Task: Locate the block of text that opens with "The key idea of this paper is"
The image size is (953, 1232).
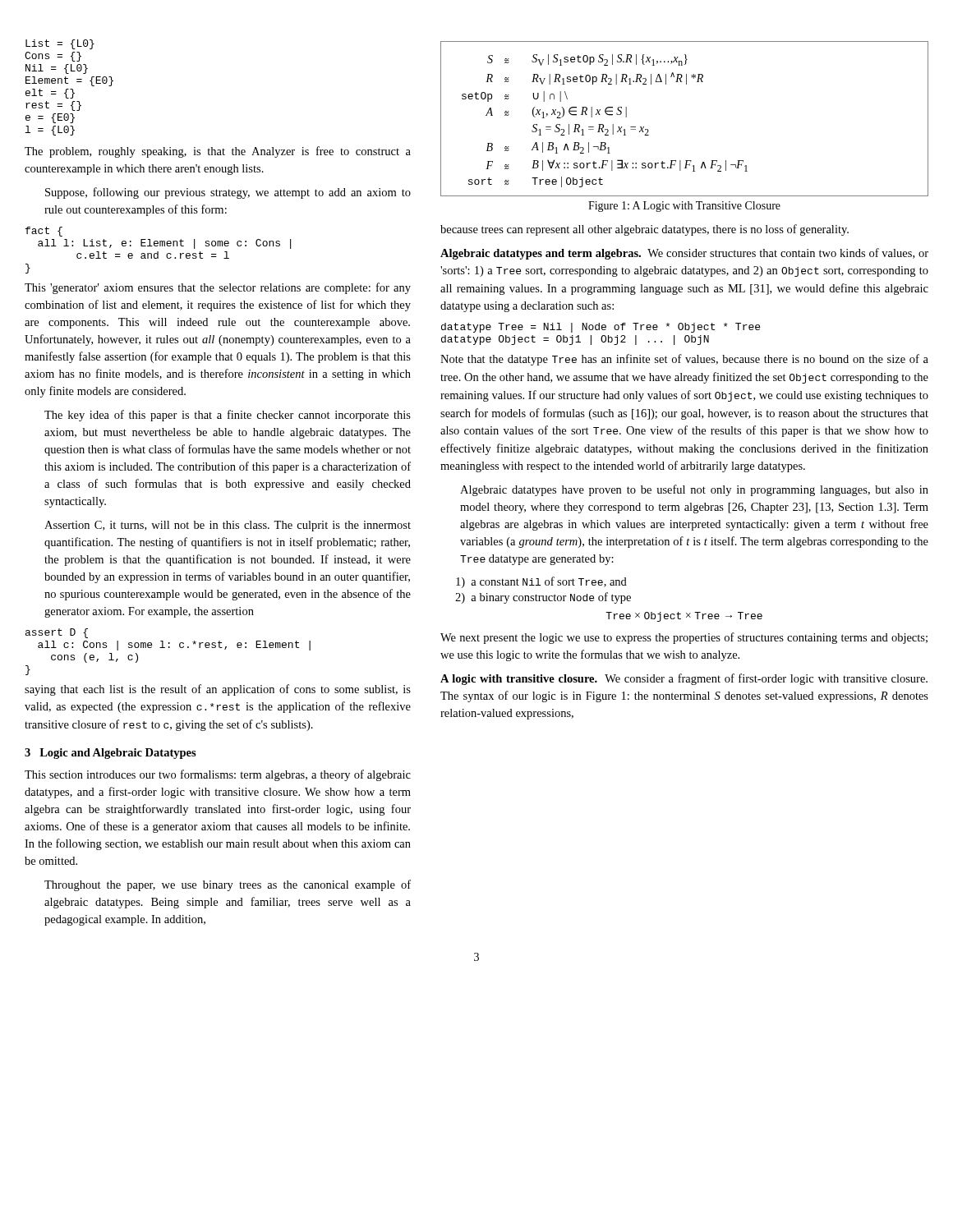Action: tap(228, 458)
